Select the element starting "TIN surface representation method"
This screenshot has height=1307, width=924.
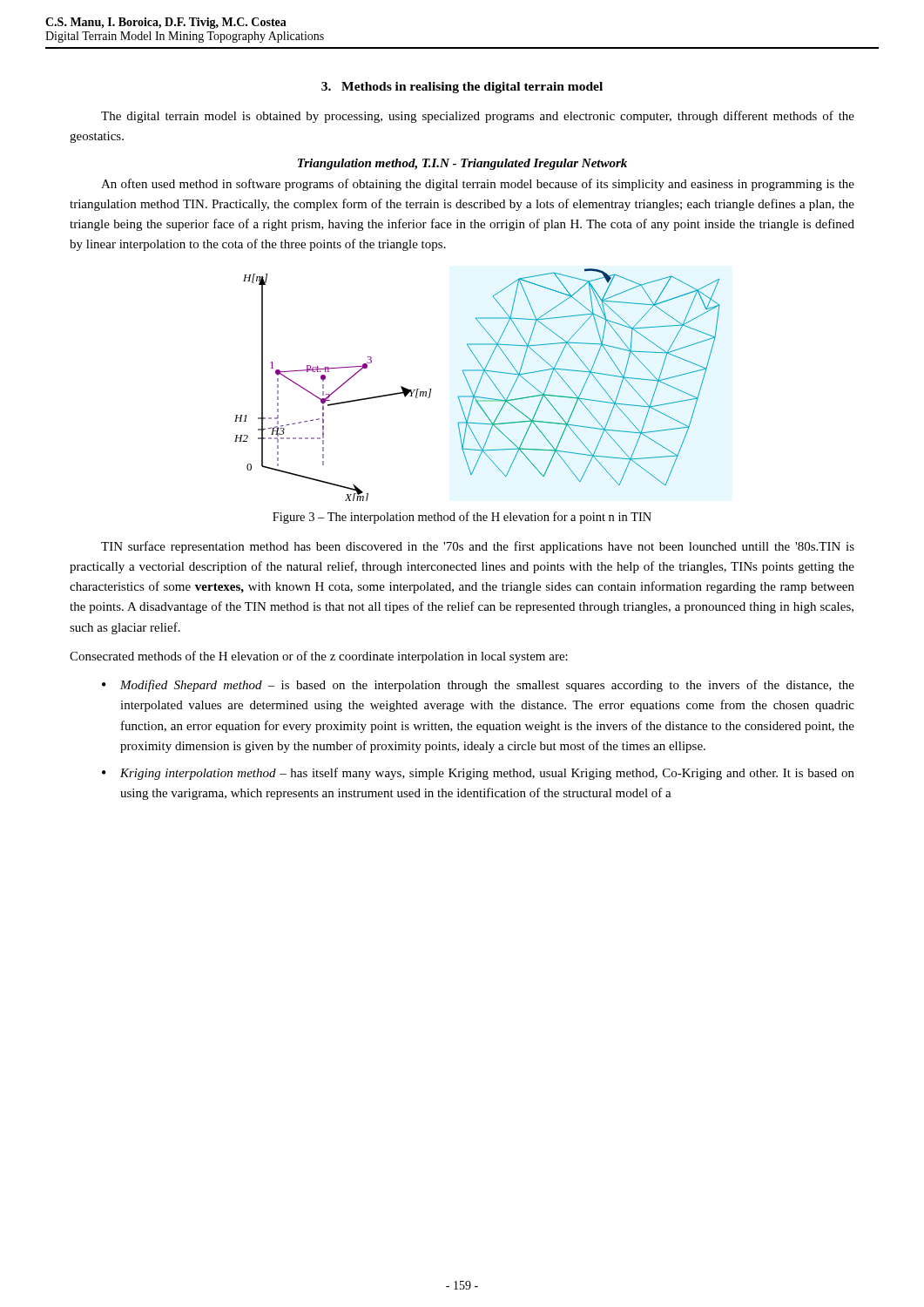pyautogui.click(x=462, y=586)
